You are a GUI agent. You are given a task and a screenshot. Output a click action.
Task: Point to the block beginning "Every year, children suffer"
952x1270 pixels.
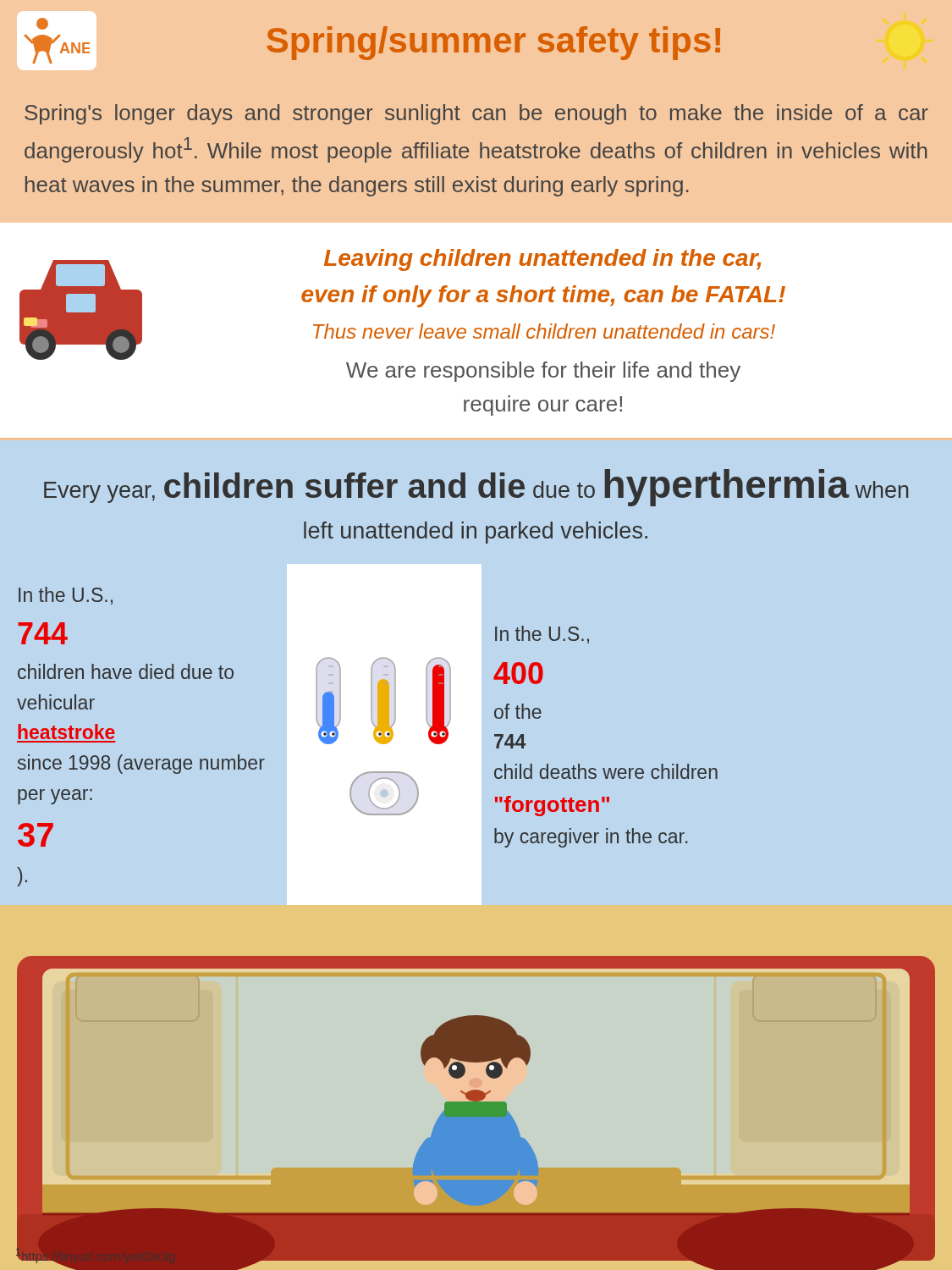point(476,503)
